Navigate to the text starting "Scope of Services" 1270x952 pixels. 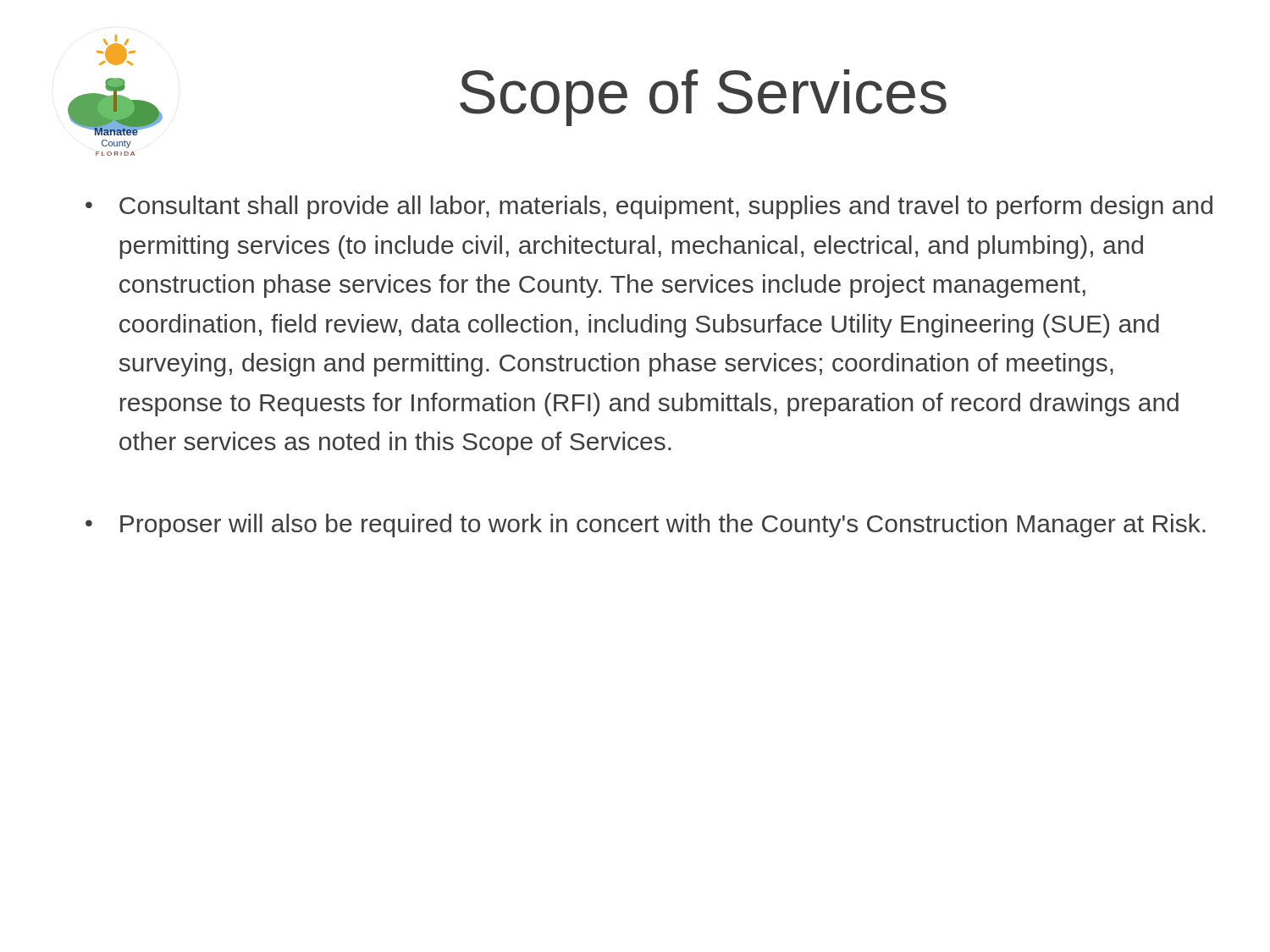(703, 93)
